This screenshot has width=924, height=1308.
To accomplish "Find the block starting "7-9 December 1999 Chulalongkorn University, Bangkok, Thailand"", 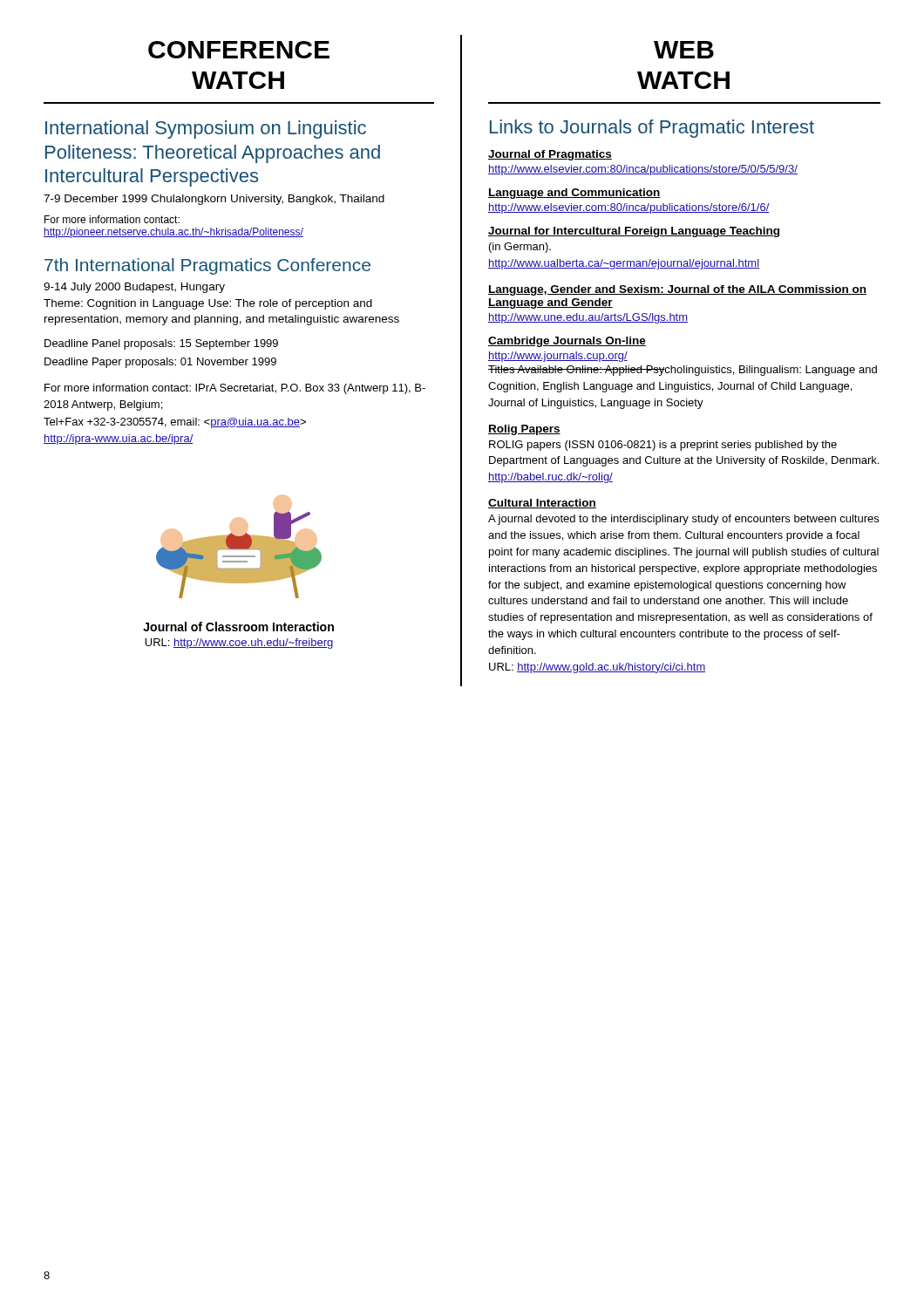I will pos(214,198).
